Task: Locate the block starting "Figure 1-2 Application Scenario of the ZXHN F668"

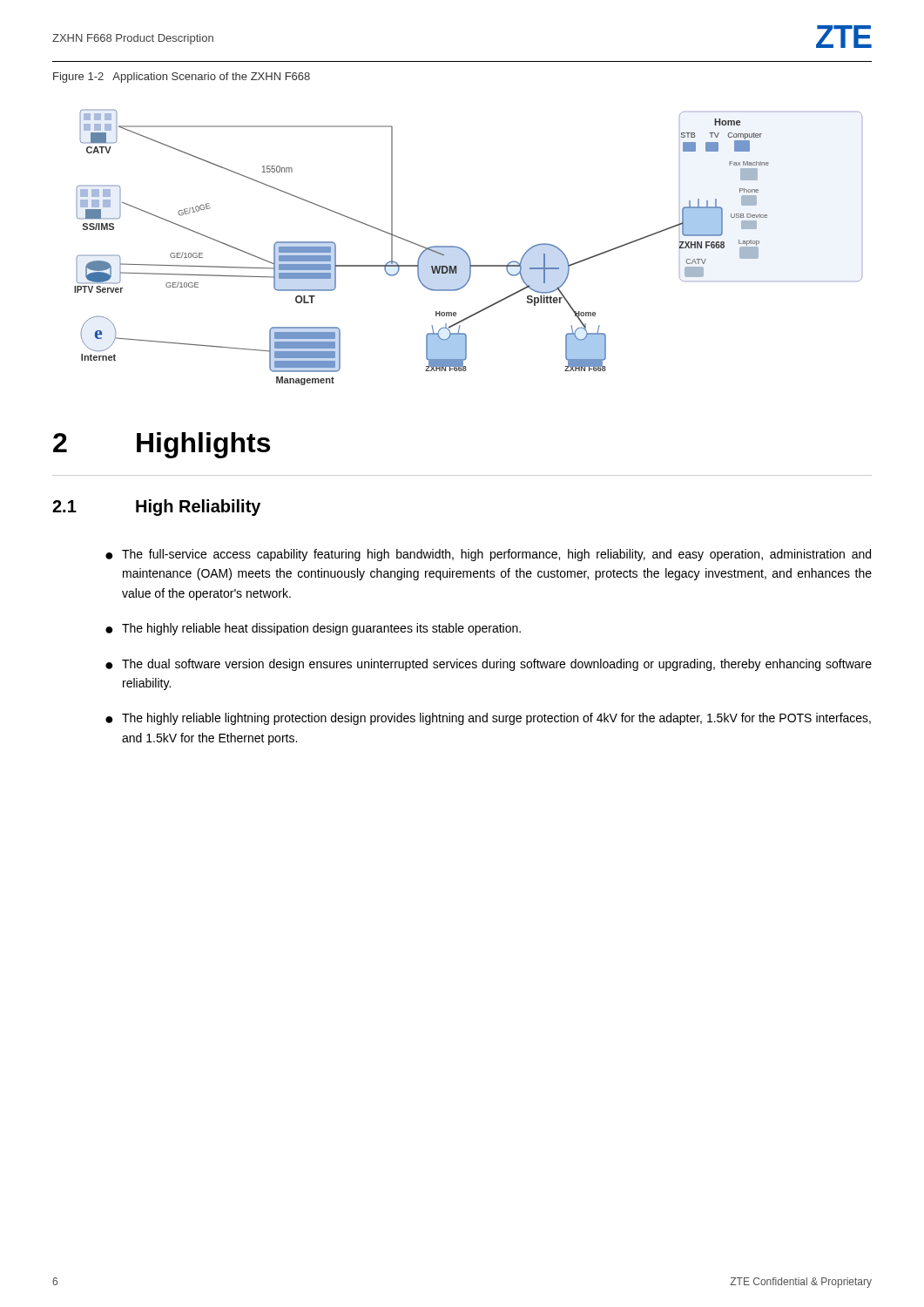Action: click(181, 76)
